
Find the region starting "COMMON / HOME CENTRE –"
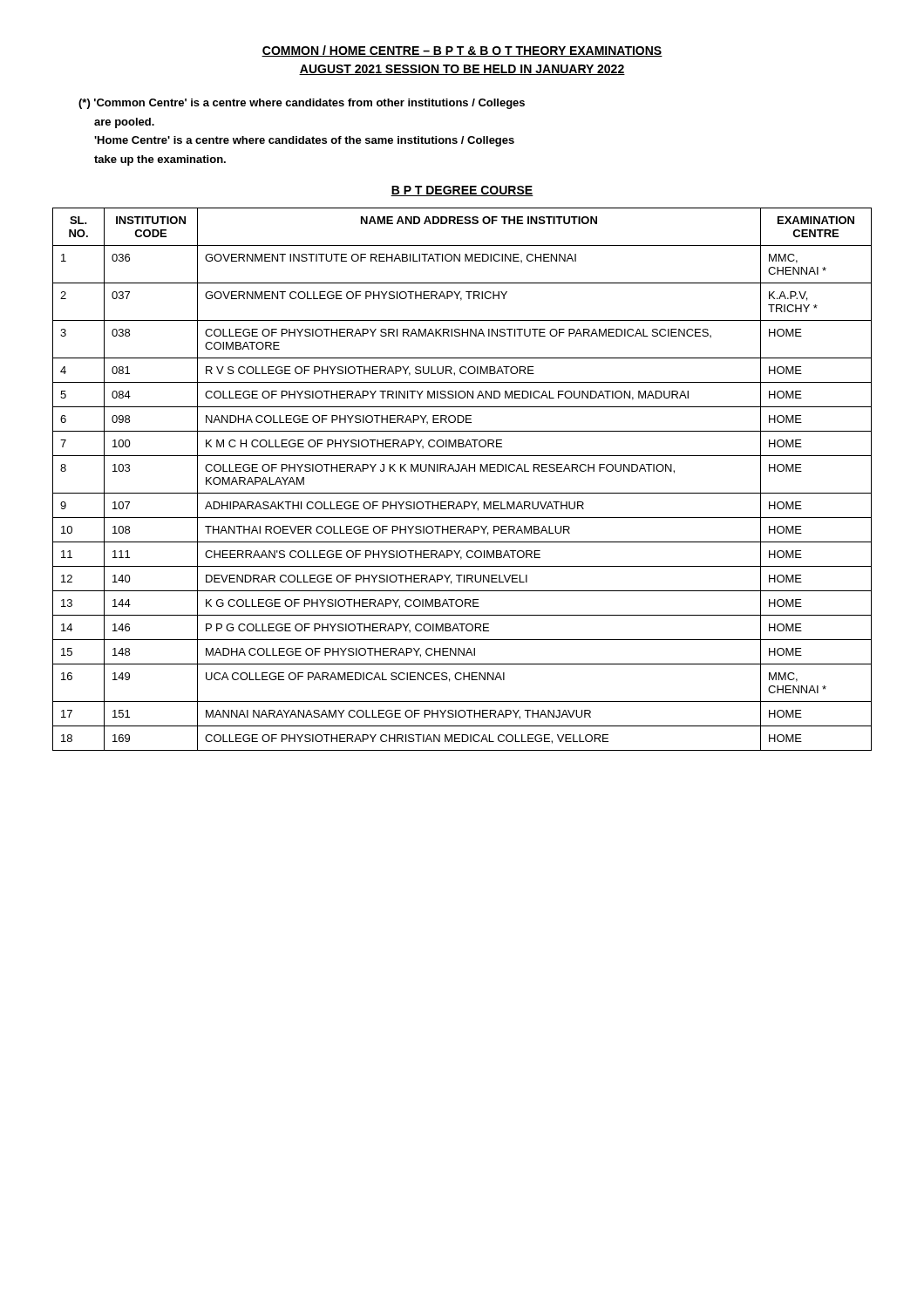[462, 60]
